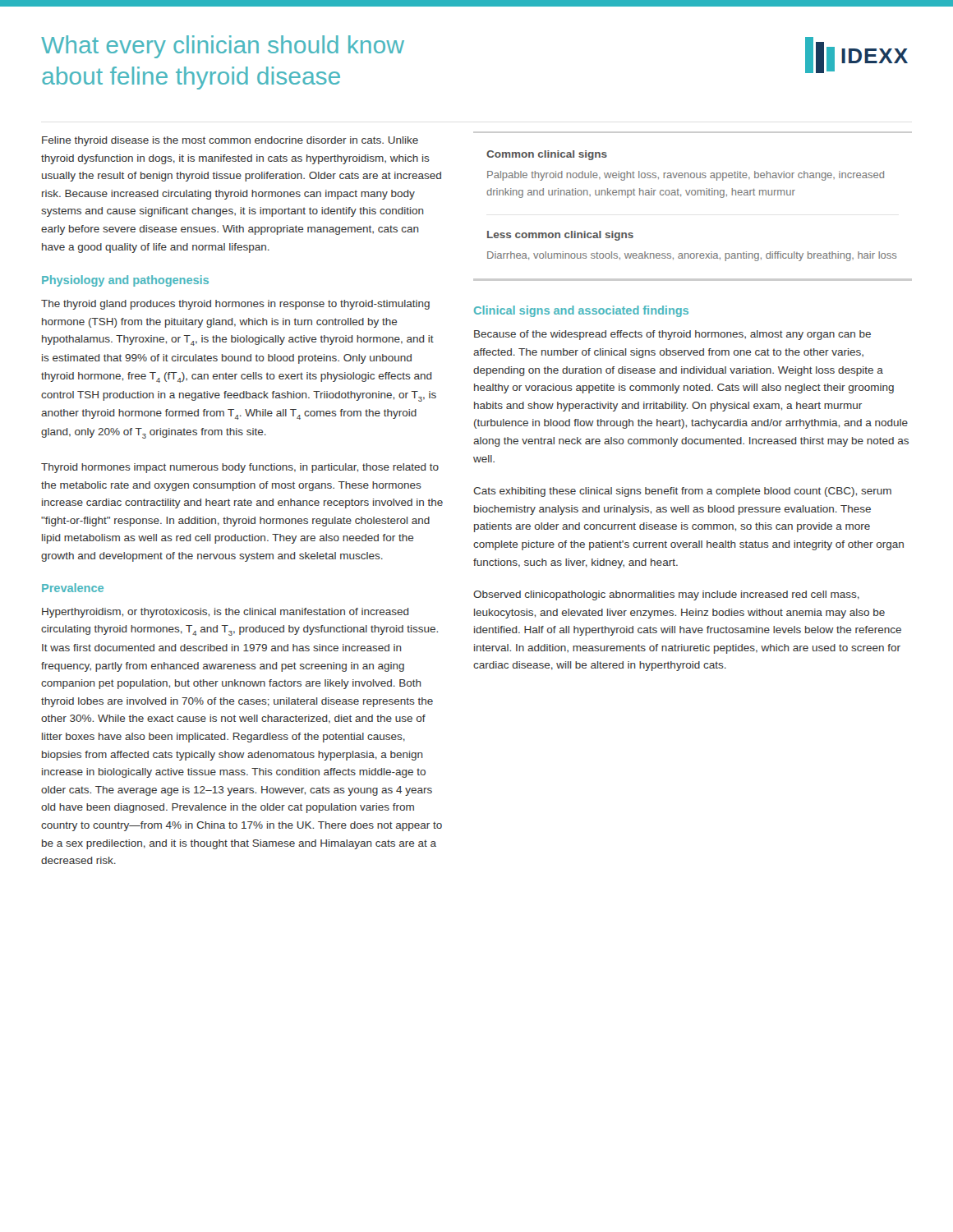Click on the region starting "Diarrhea, voluminous stools, weakness, anorexia, panting, difficulty"
The image size is (953, 1232).
tap(693, 255)
